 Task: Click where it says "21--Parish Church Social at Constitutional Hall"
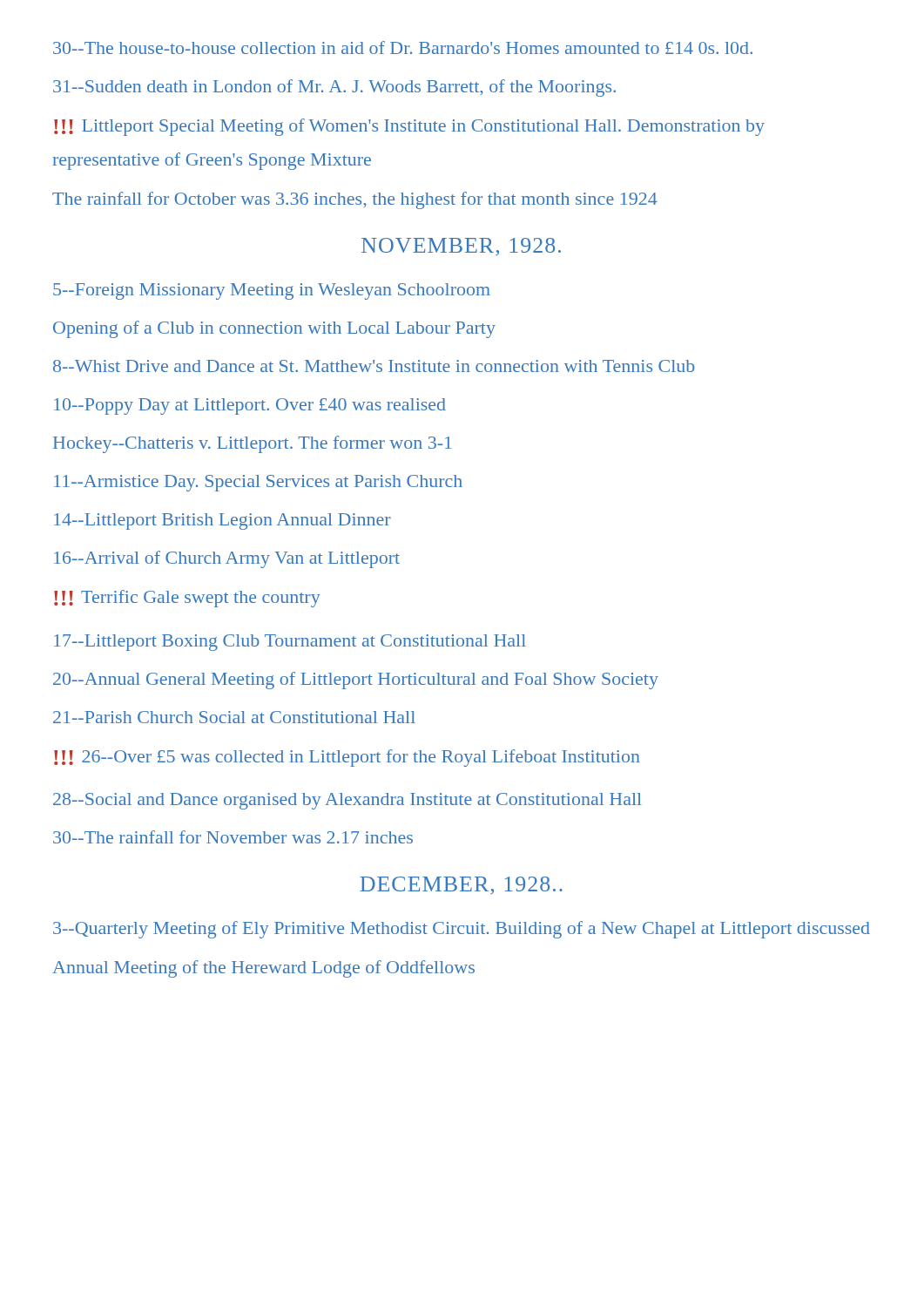click(x=234, y=717)
